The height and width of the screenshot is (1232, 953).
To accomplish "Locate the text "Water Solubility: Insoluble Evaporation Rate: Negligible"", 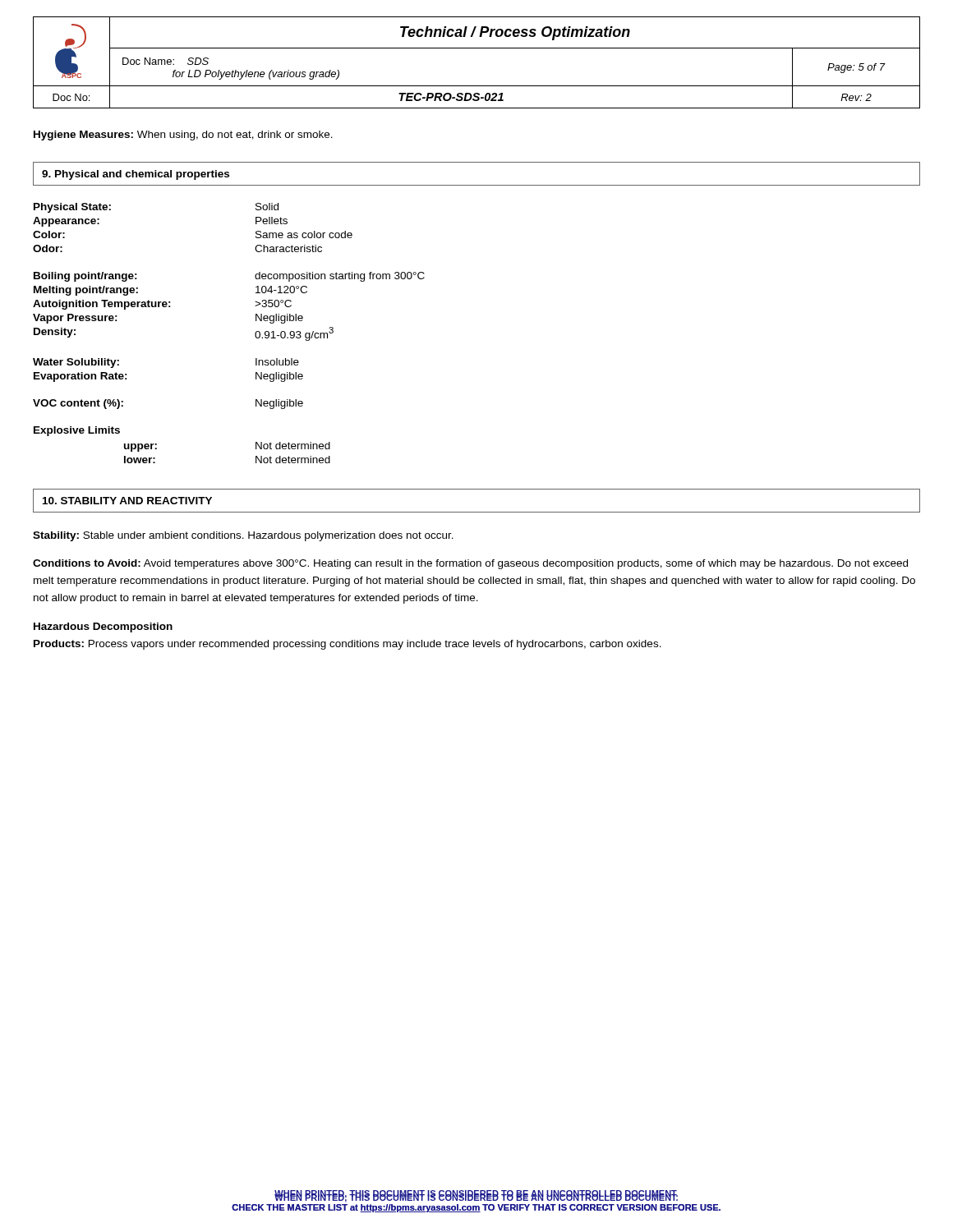I will [76, 363].
